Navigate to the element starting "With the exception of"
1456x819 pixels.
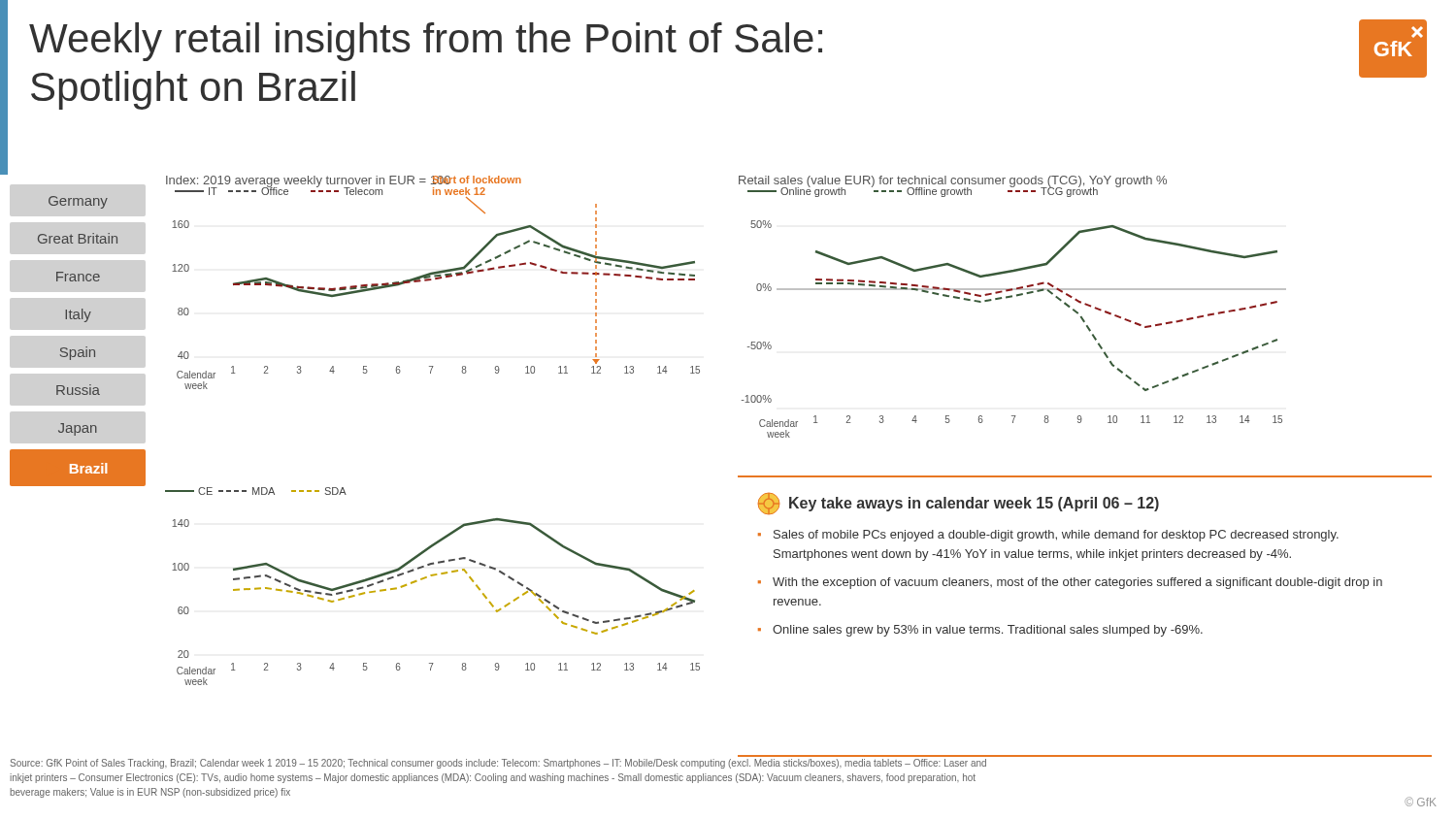1078,591
